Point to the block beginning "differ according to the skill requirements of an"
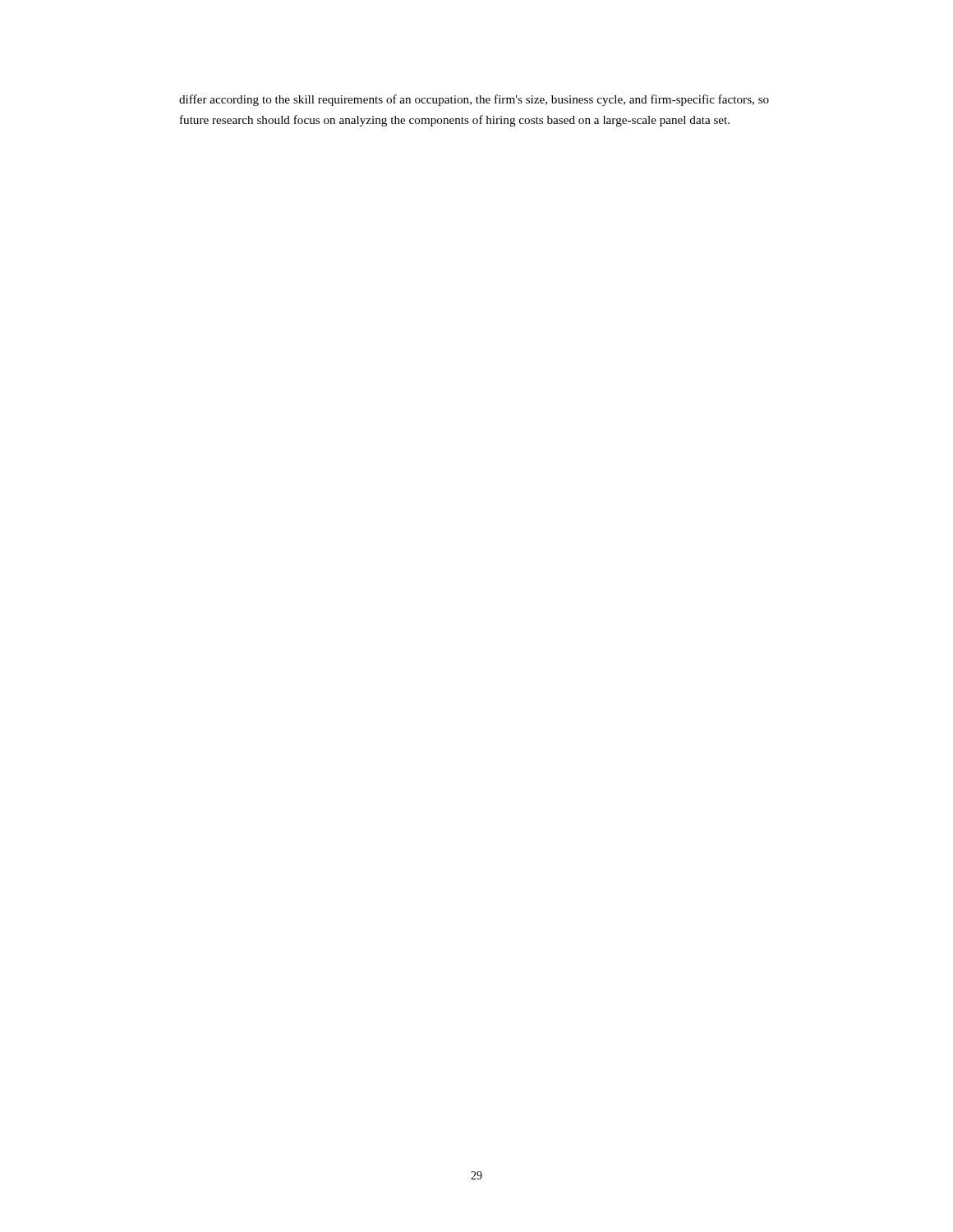The width and height of the screenshot is (953, 1232). coord(474,109)
